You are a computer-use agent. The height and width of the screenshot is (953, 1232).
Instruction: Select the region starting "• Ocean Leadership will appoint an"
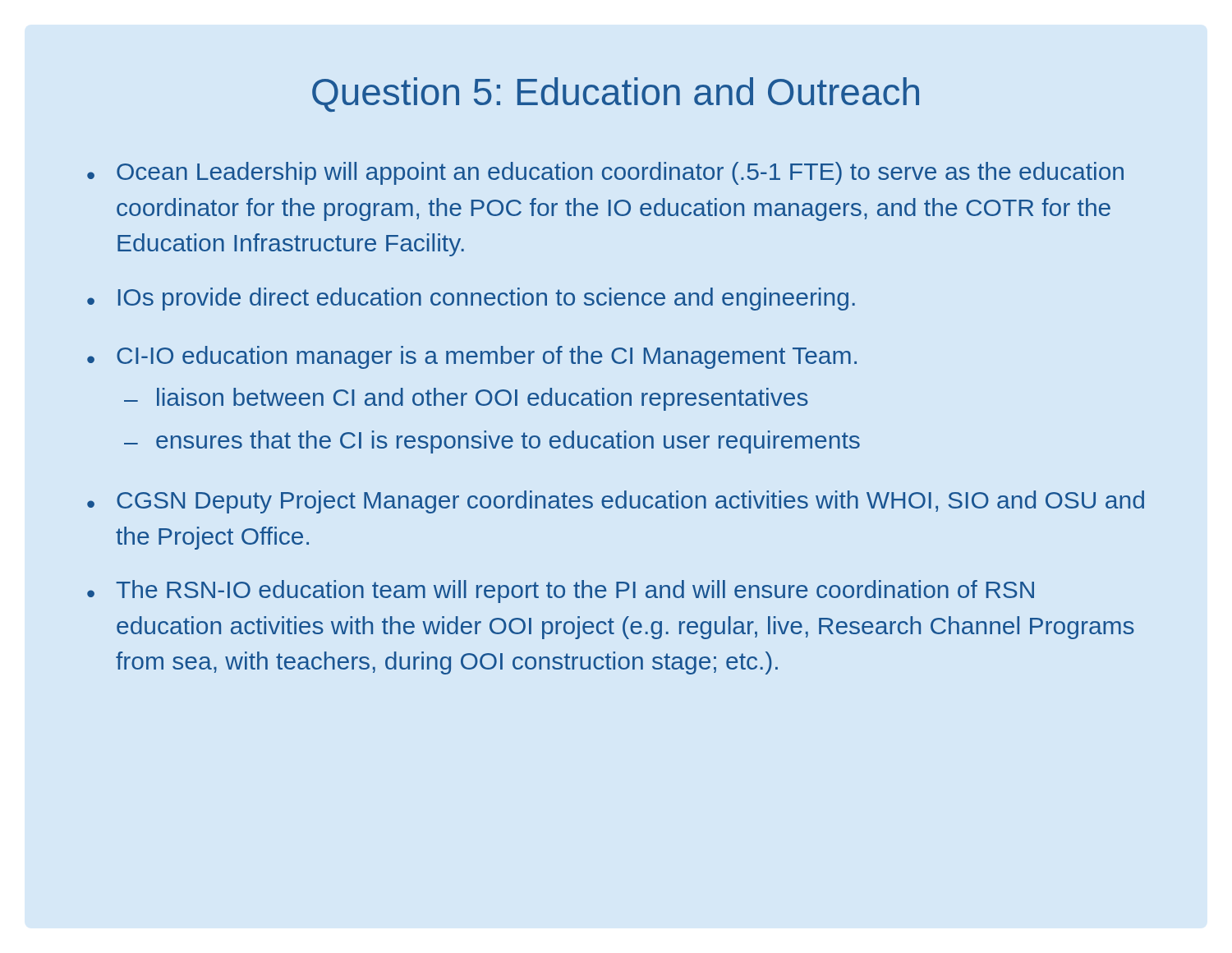tap(616, 207)
